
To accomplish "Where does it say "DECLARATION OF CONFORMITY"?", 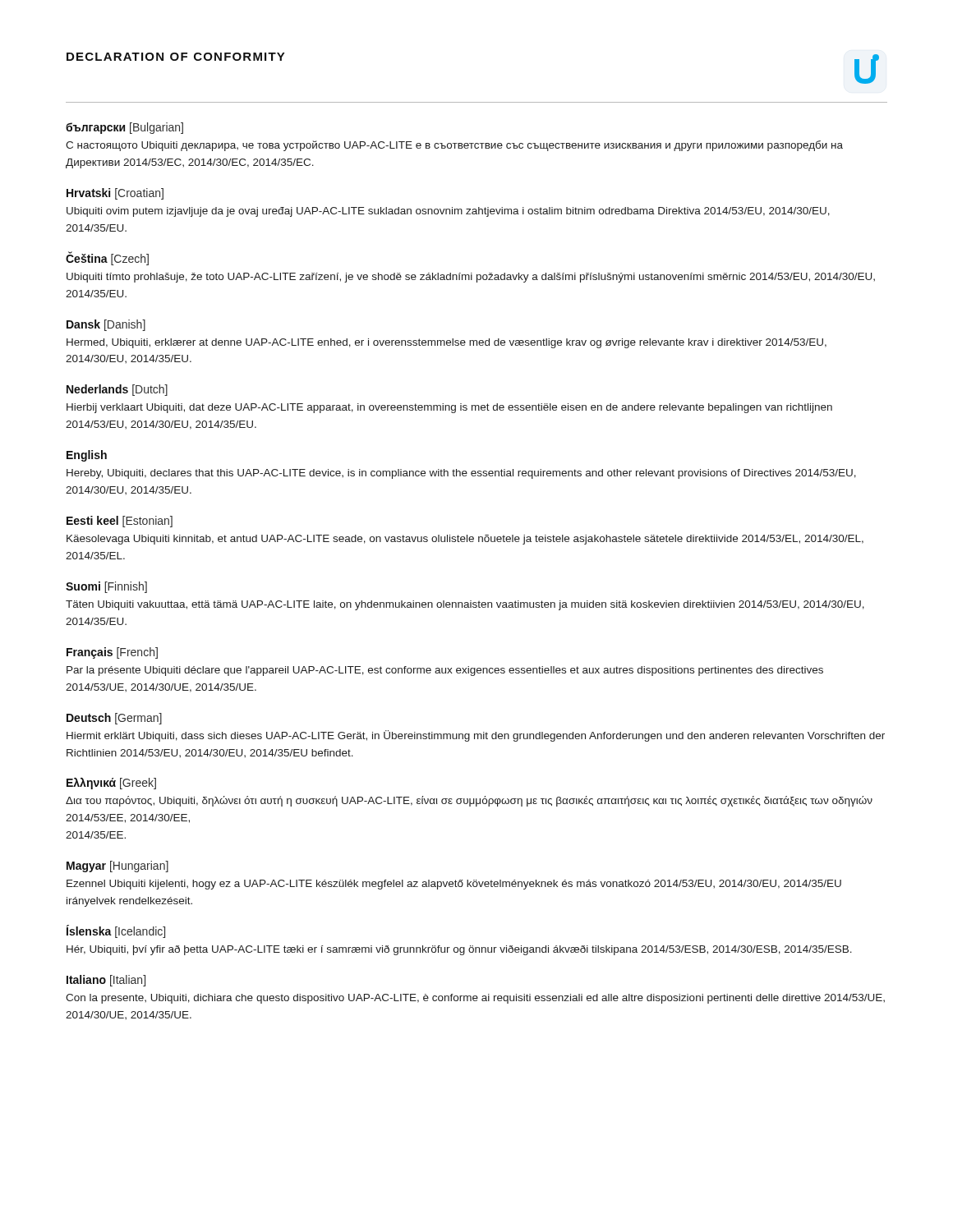I will (x=176, y=56).
